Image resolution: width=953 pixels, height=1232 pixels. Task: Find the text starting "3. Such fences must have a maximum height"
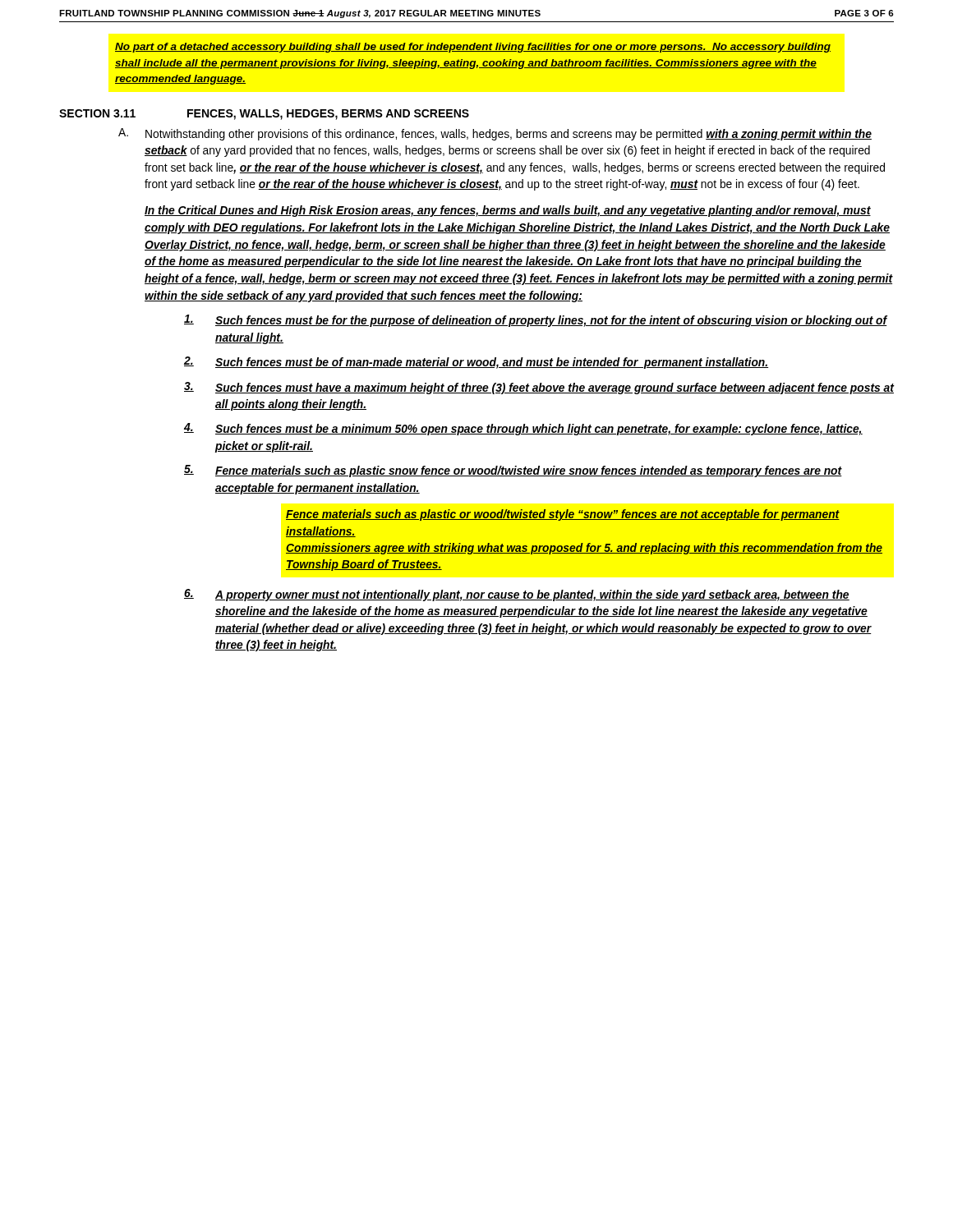[x=539, y=397]
